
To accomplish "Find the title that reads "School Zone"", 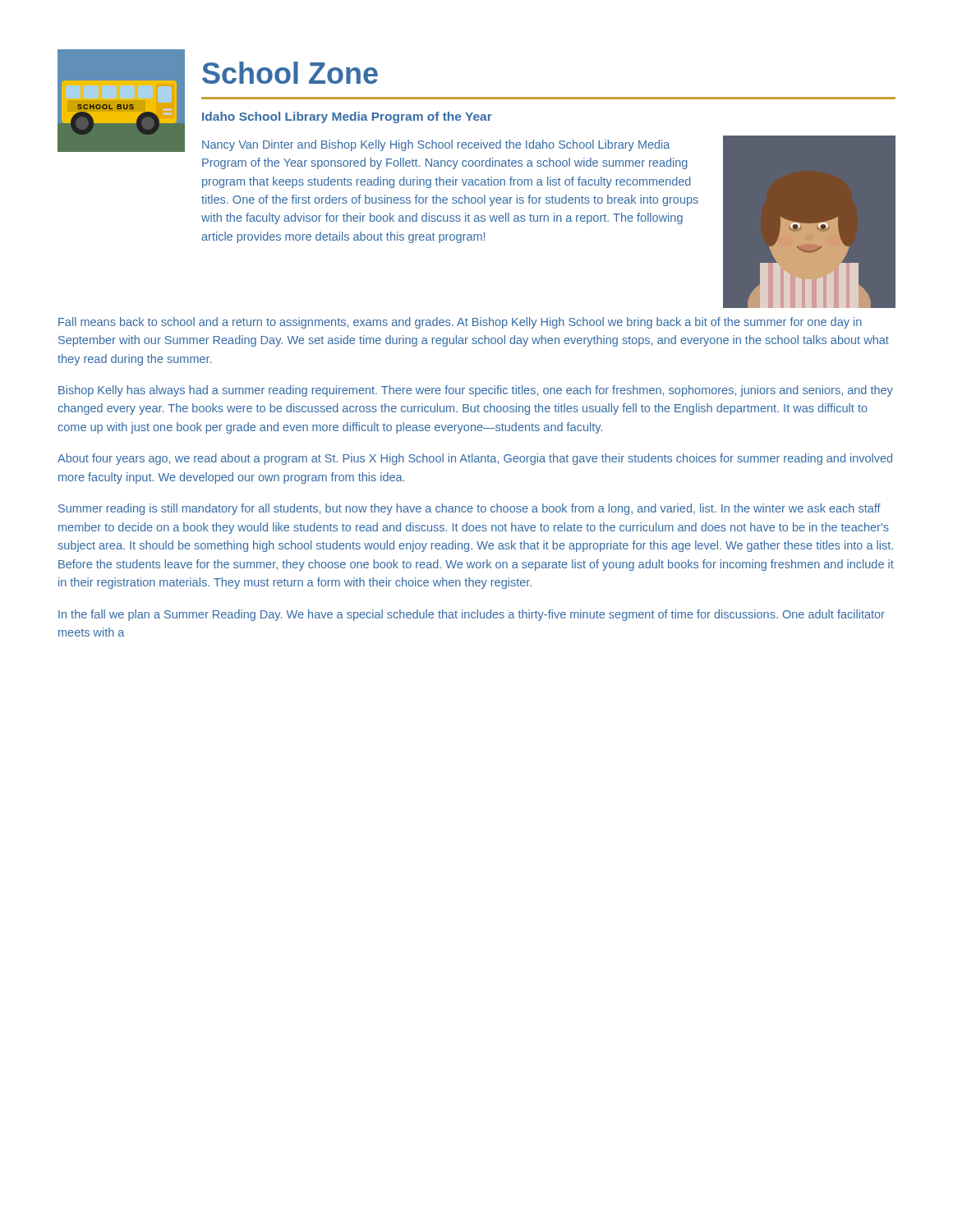I will click(290, 74).
